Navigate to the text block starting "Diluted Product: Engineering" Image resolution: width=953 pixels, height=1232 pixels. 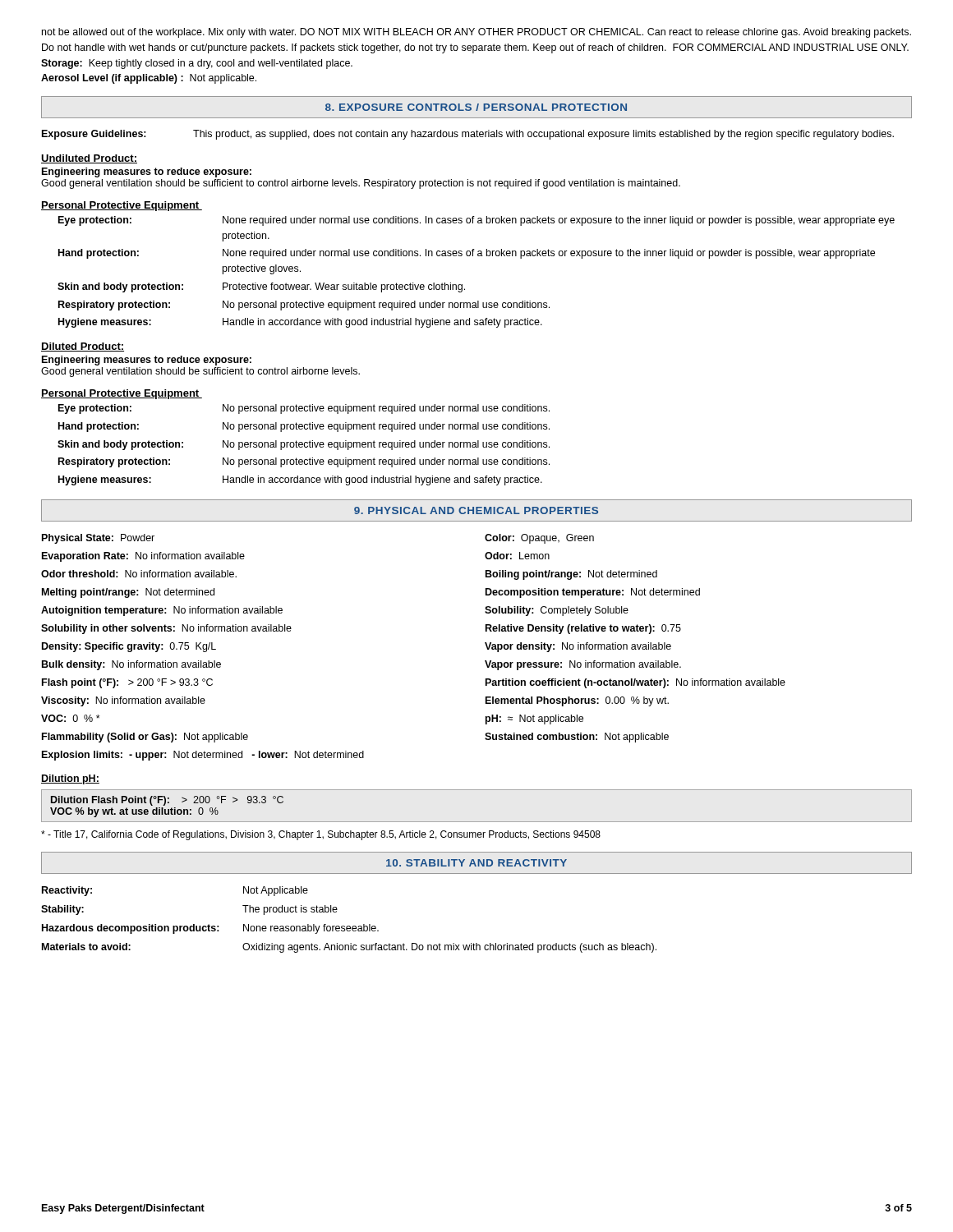pos(83,347)
